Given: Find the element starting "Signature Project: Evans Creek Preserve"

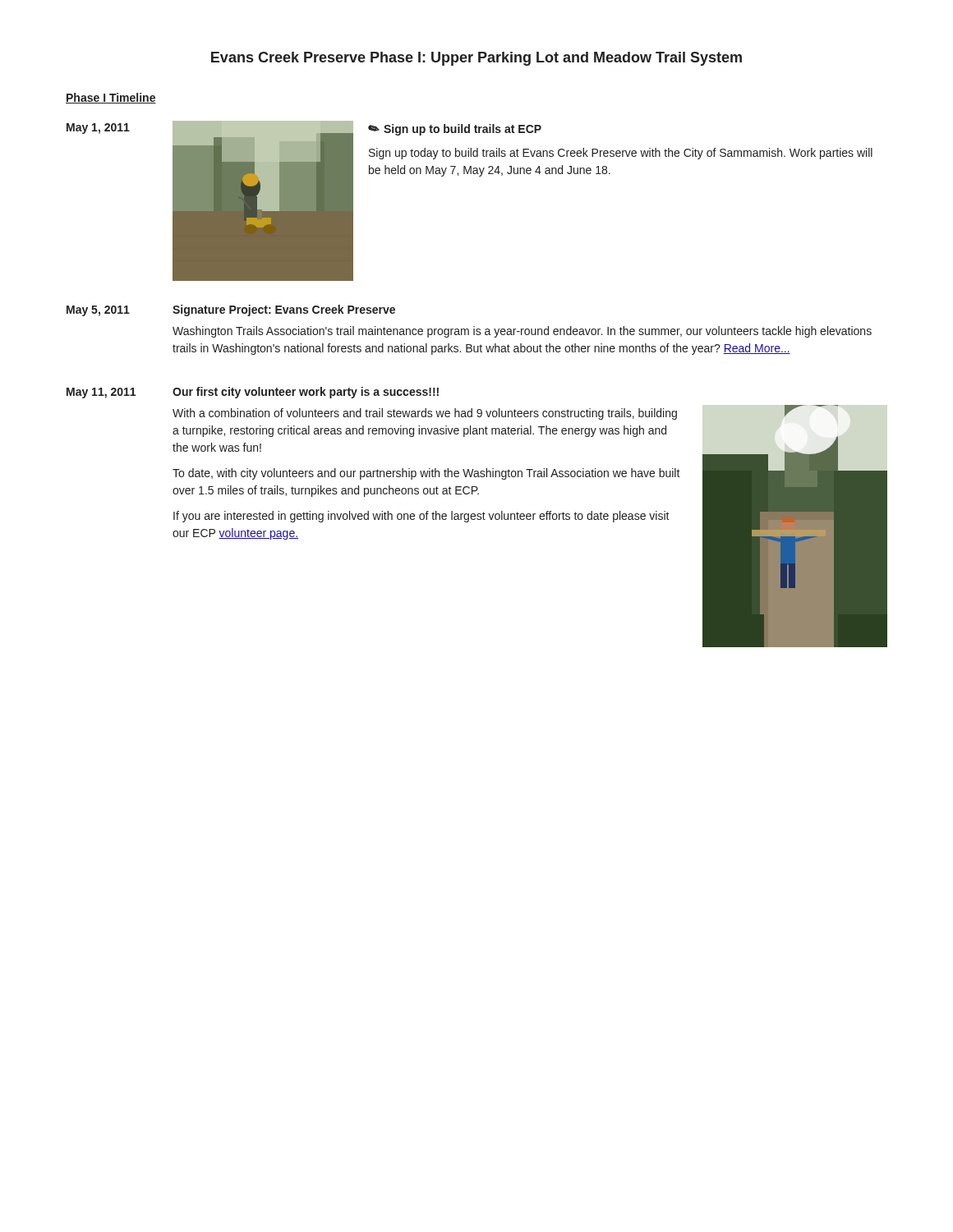Looking at the screenshot, I should 284,310.
